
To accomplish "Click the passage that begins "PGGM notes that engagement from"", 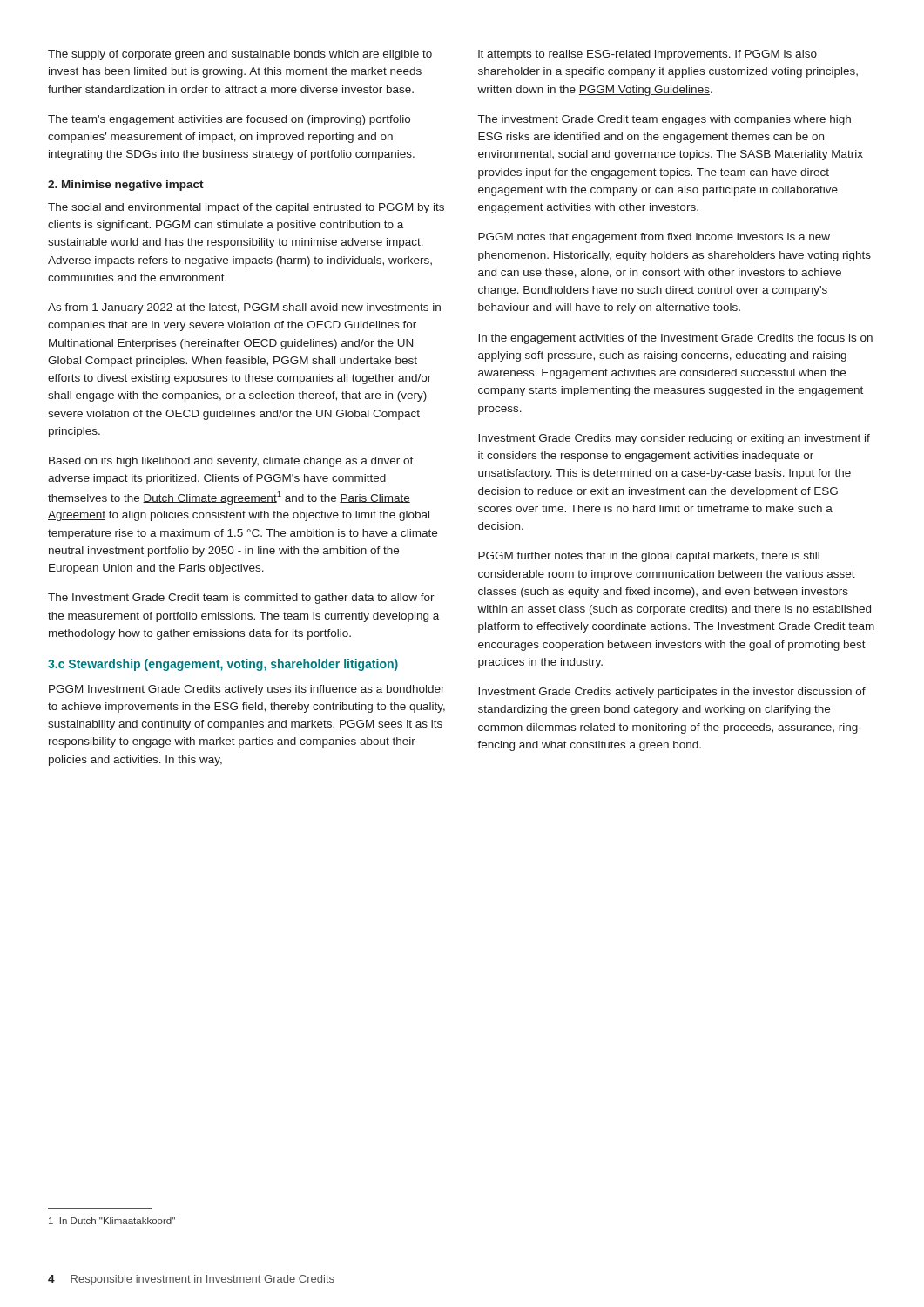I will click(677, 273).
